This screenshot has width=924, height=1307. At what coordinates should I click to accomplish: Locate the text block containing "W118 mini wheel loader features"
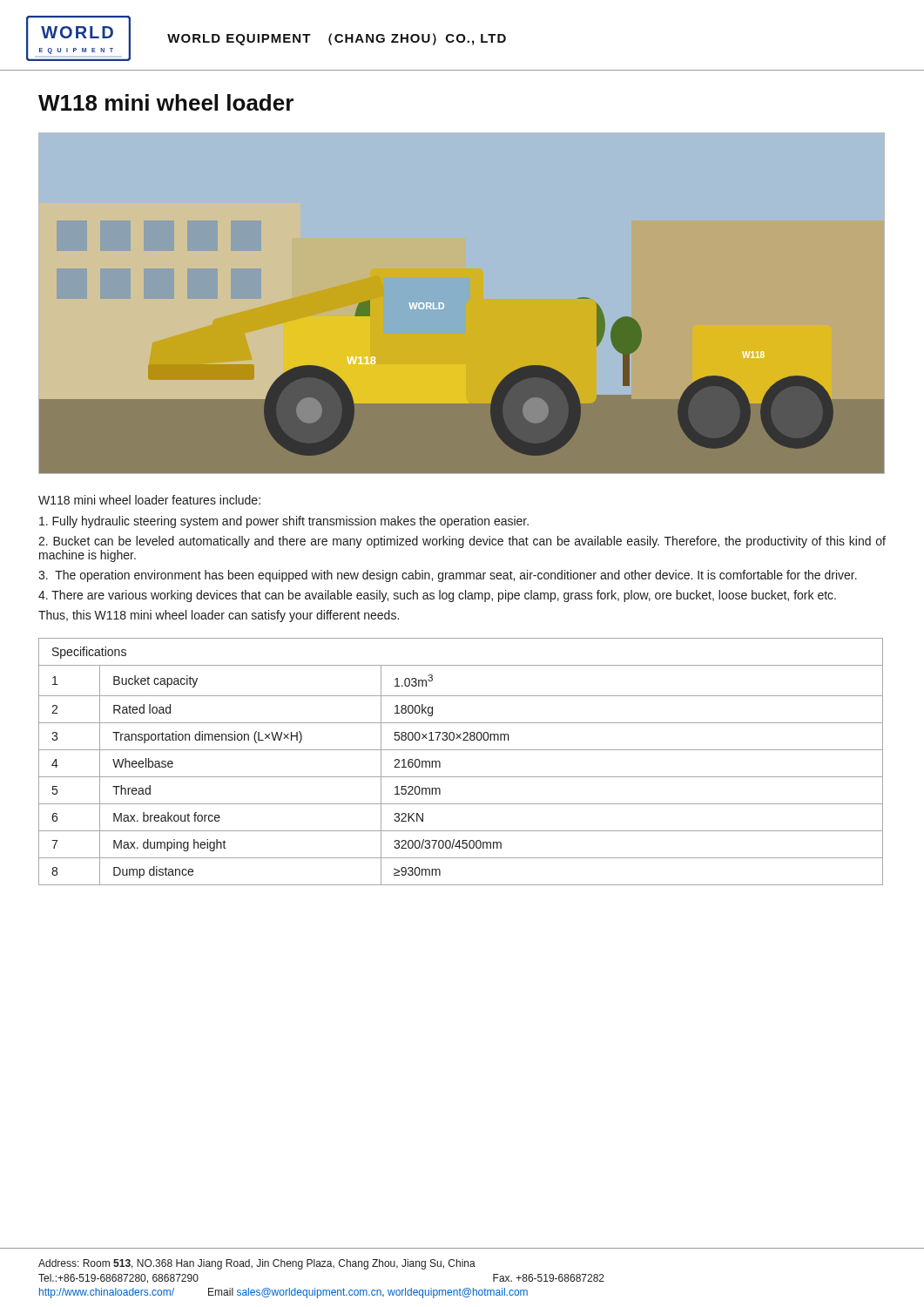tap(150, 500)
